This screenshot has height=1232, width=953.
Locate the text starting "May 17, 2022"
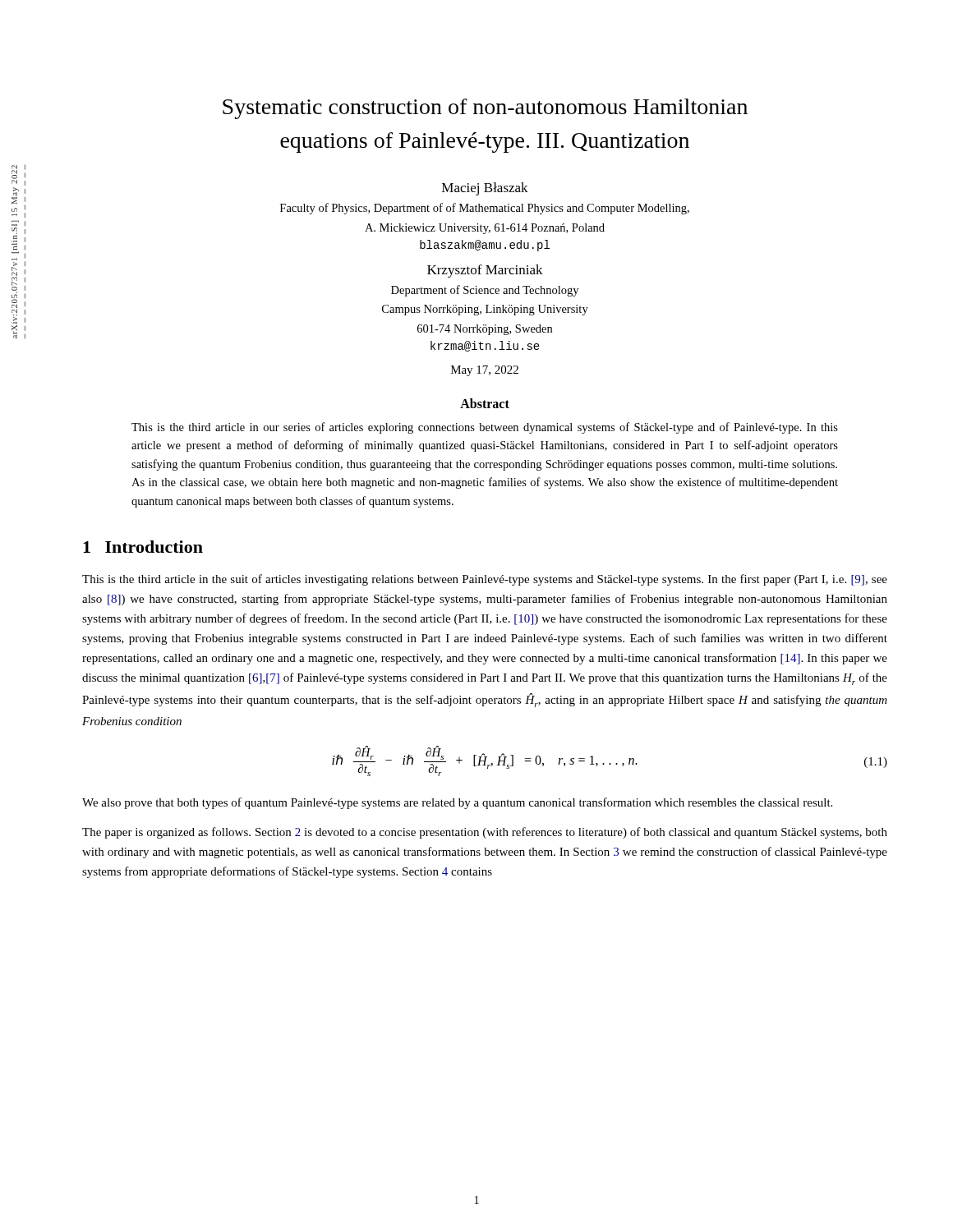(x=485, y=370)
